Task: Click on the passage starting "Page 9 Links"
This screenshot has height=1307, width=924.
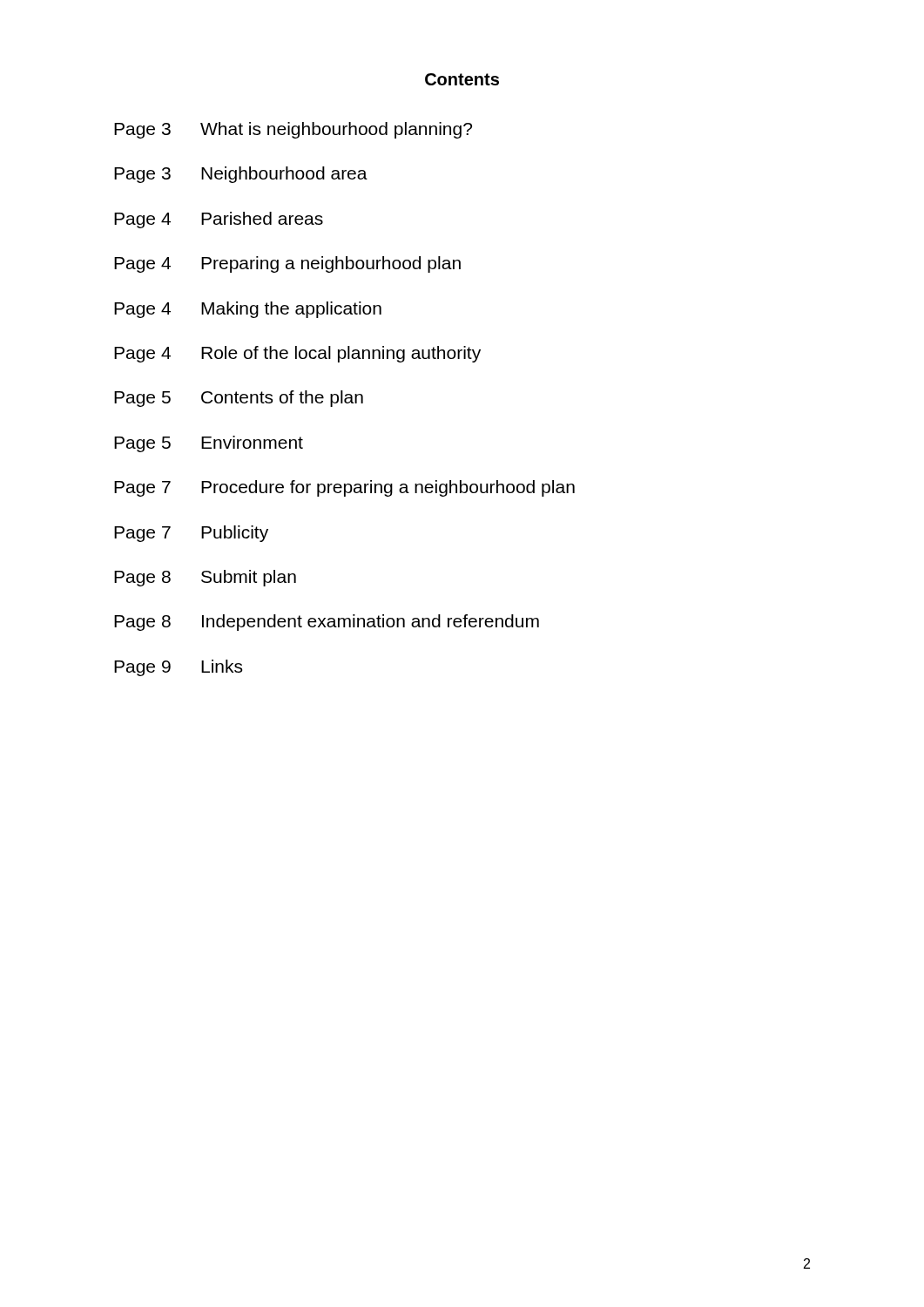Action: click(178, 666)
